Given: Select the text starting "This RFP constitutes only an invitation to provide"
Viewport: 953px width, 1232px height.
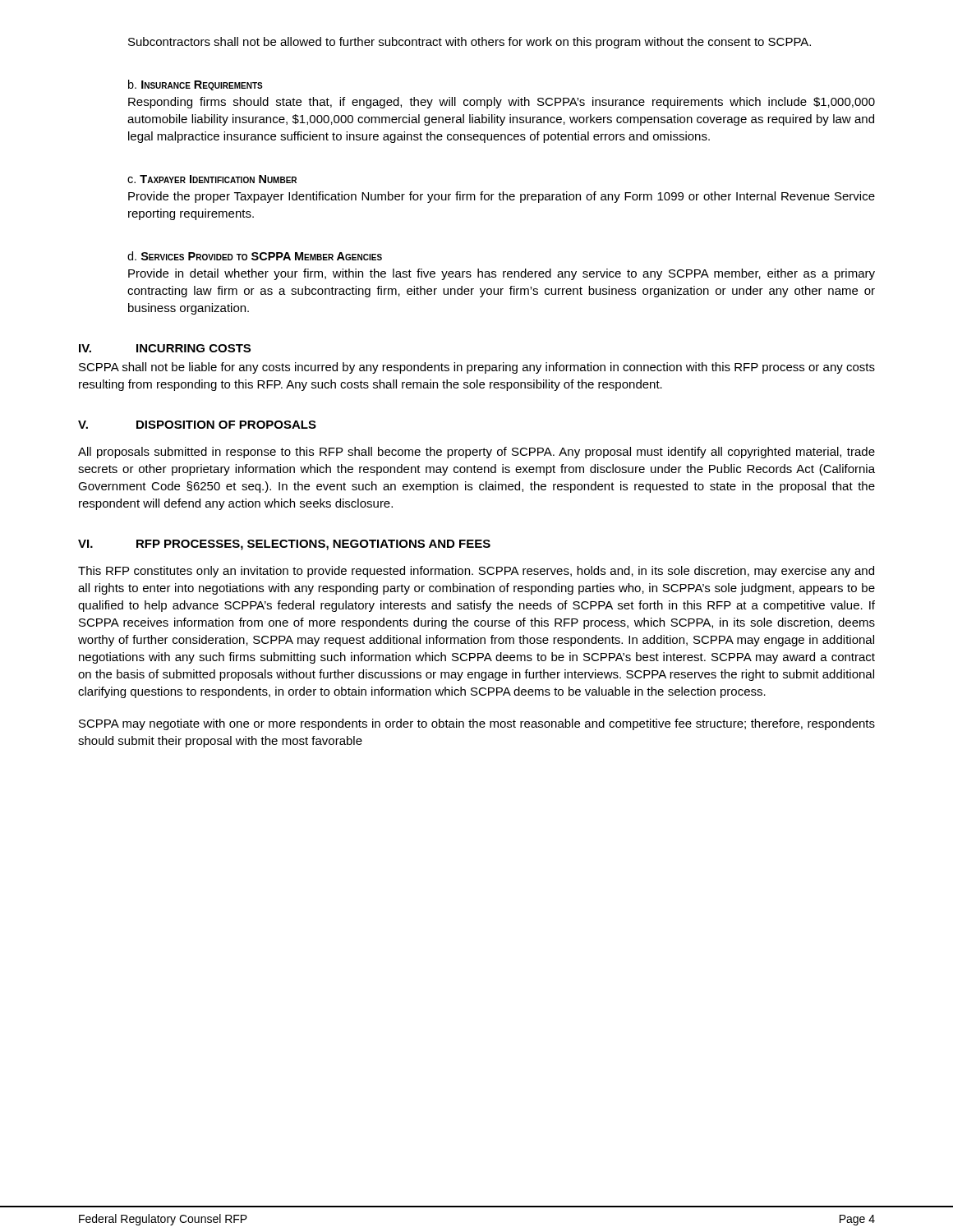Looking at the screenshot, I should 476,631.
